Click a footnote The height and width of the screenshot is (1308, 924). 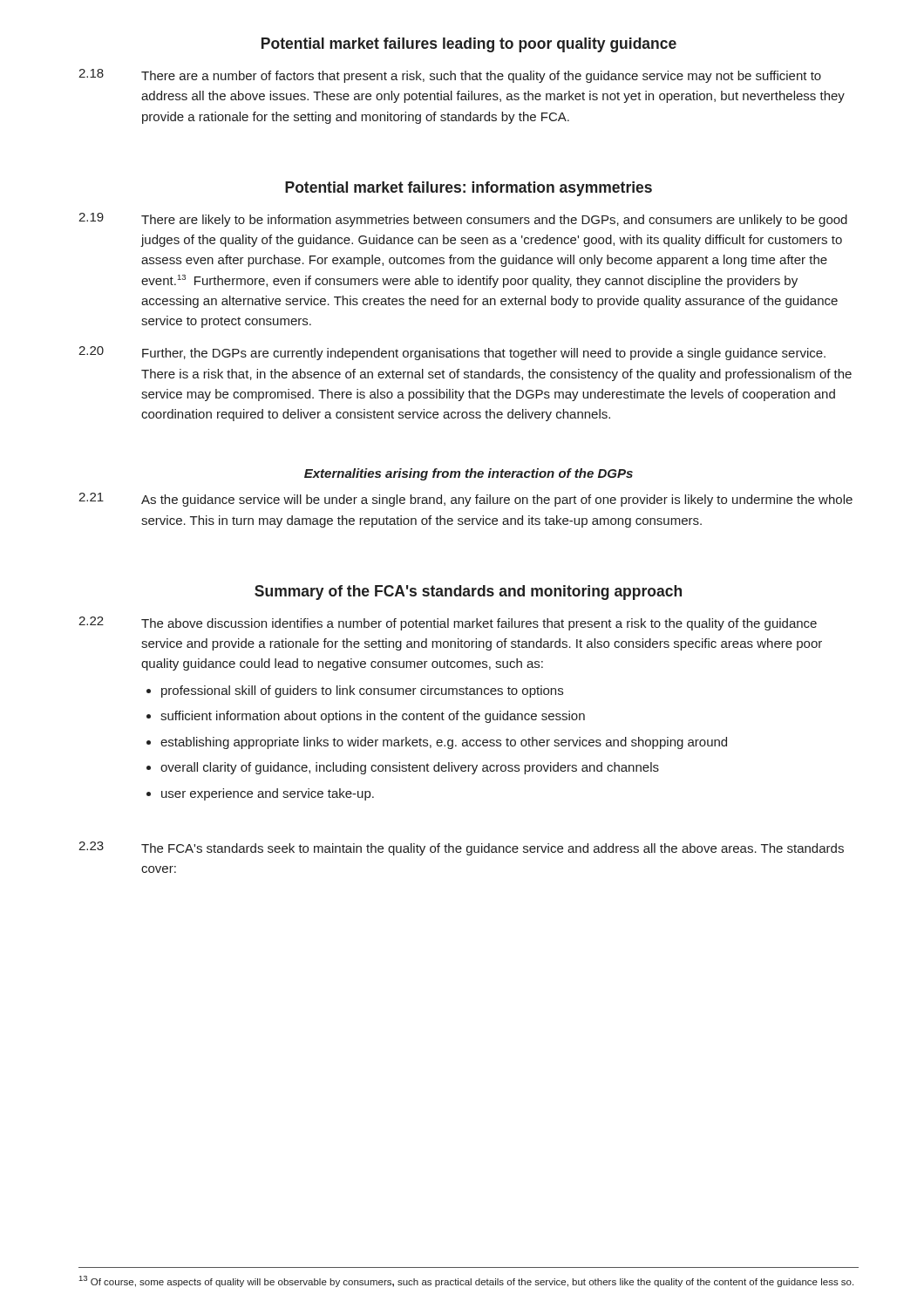(x=466, y=1280)
